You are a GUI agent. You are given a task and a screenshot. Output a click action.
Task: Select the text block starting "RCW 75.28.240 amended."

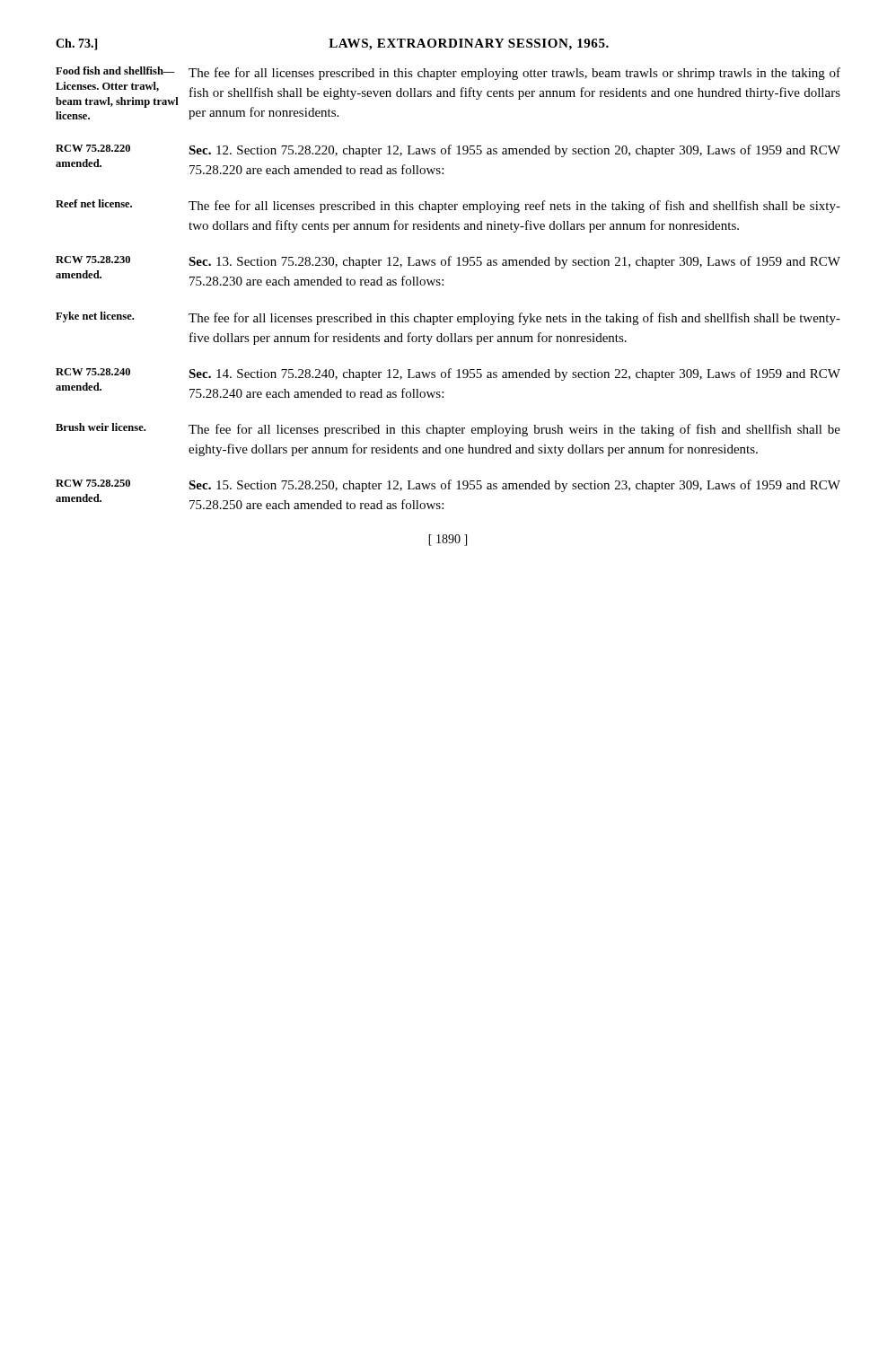tap(93, 379)
